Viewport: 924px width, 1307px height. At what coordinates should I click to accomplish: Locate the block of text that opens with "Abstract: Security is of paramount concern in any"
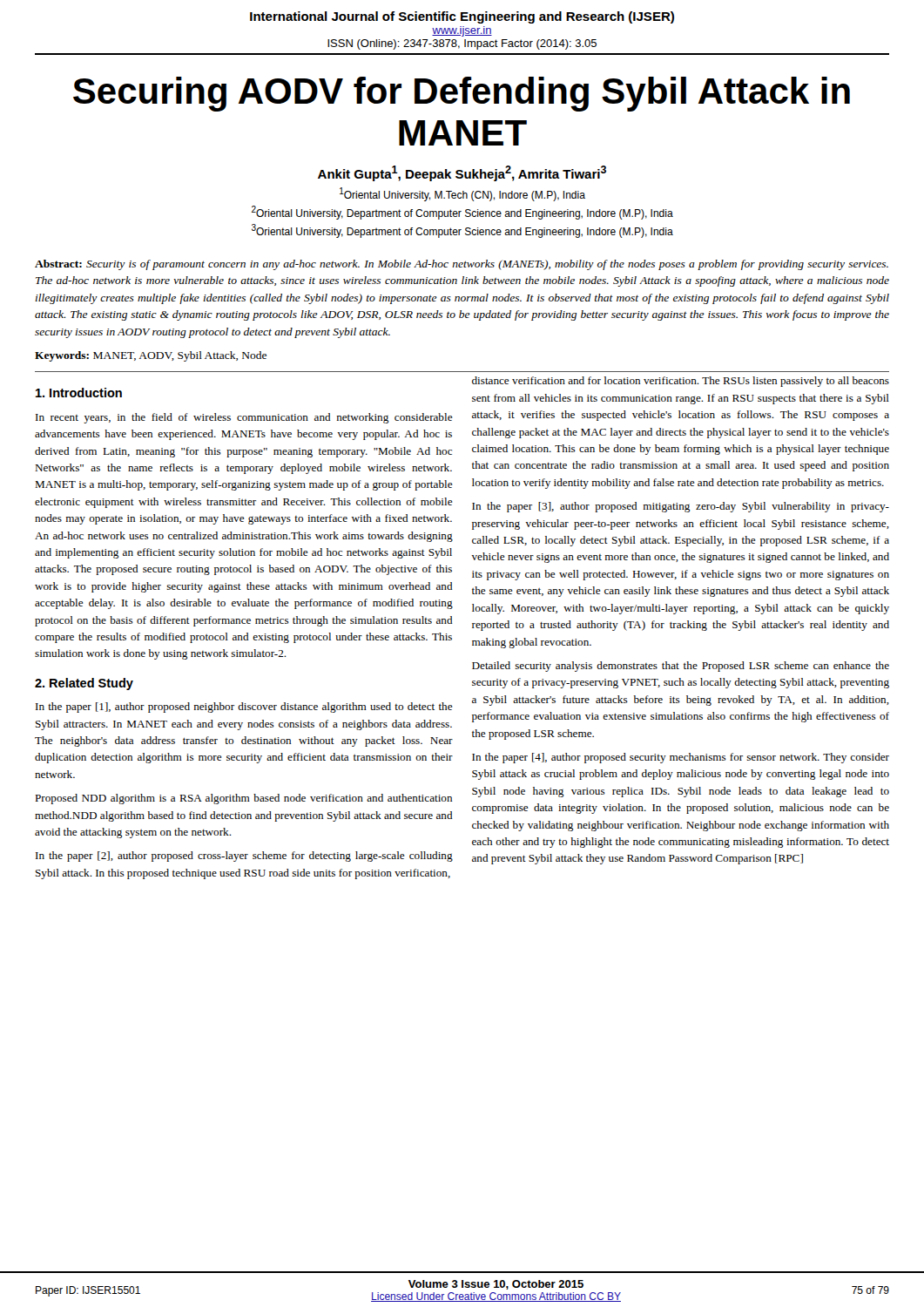(x=462, y=298)
